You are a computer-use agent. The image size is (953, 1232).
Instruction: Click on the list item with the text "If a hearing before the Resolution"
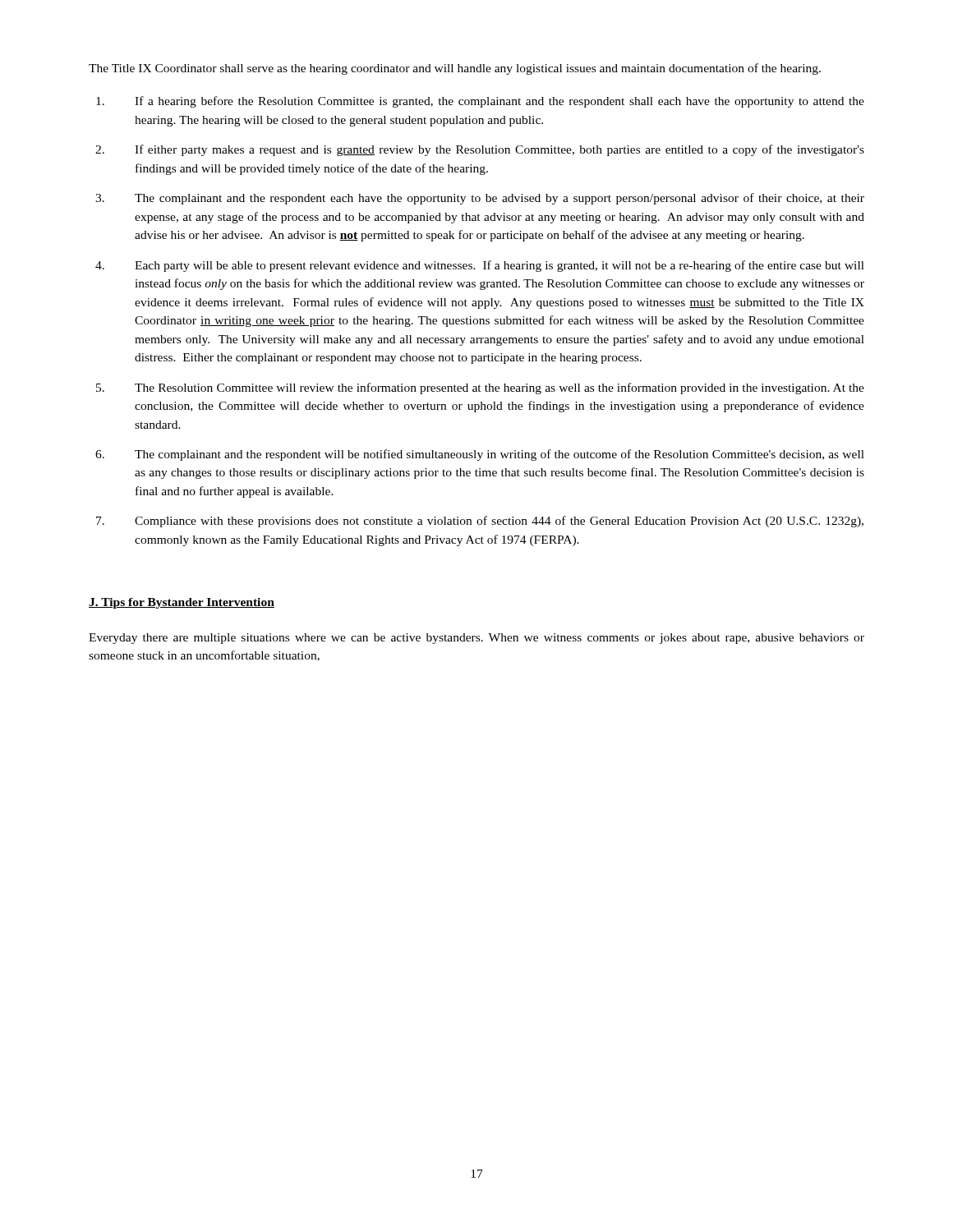click(476, 111)
